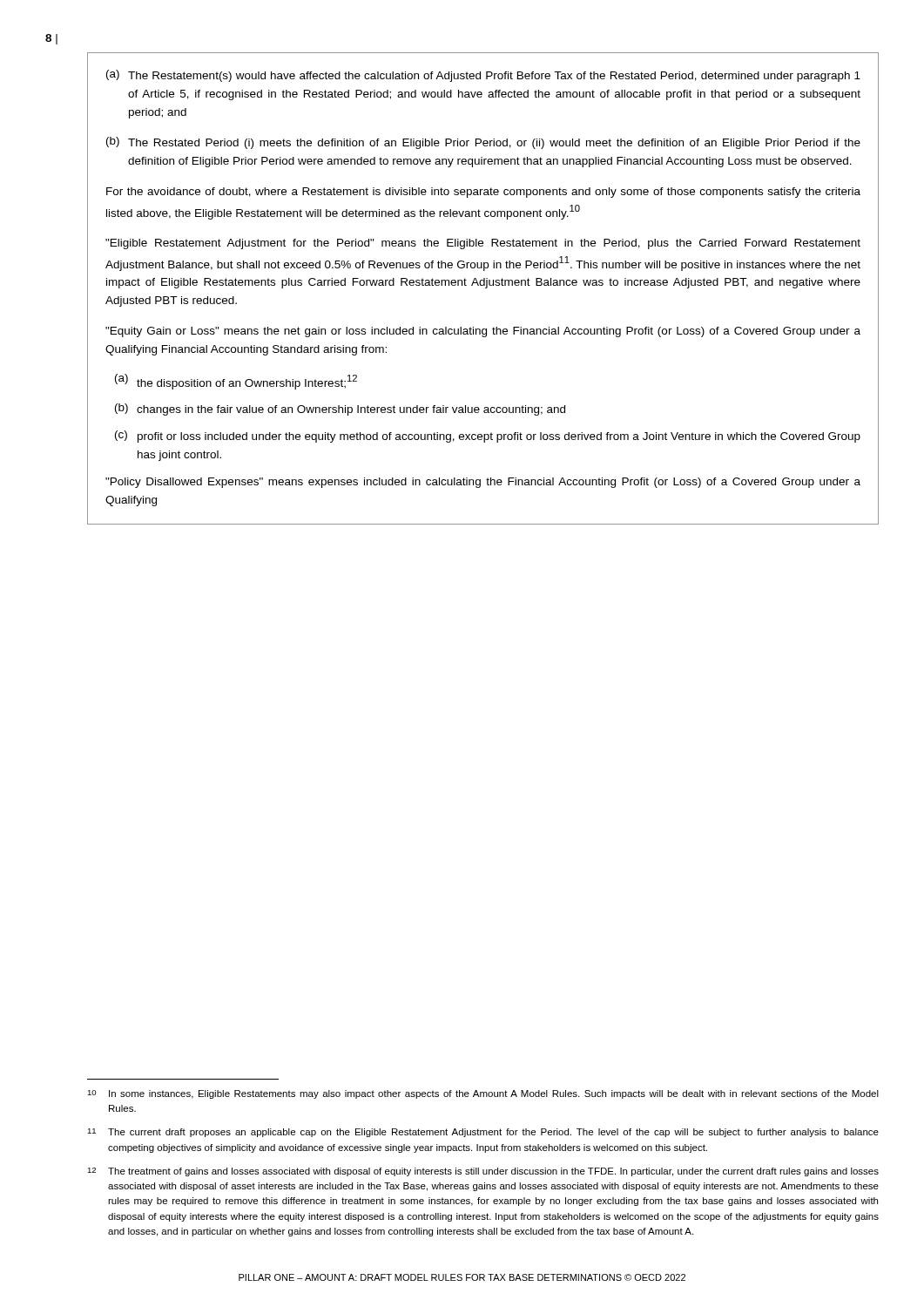The width and height of the screenshot is (924, 1307).
Task: Find the text block starting "(b) changes in the fair value of an"
Action: click(340, 410)
